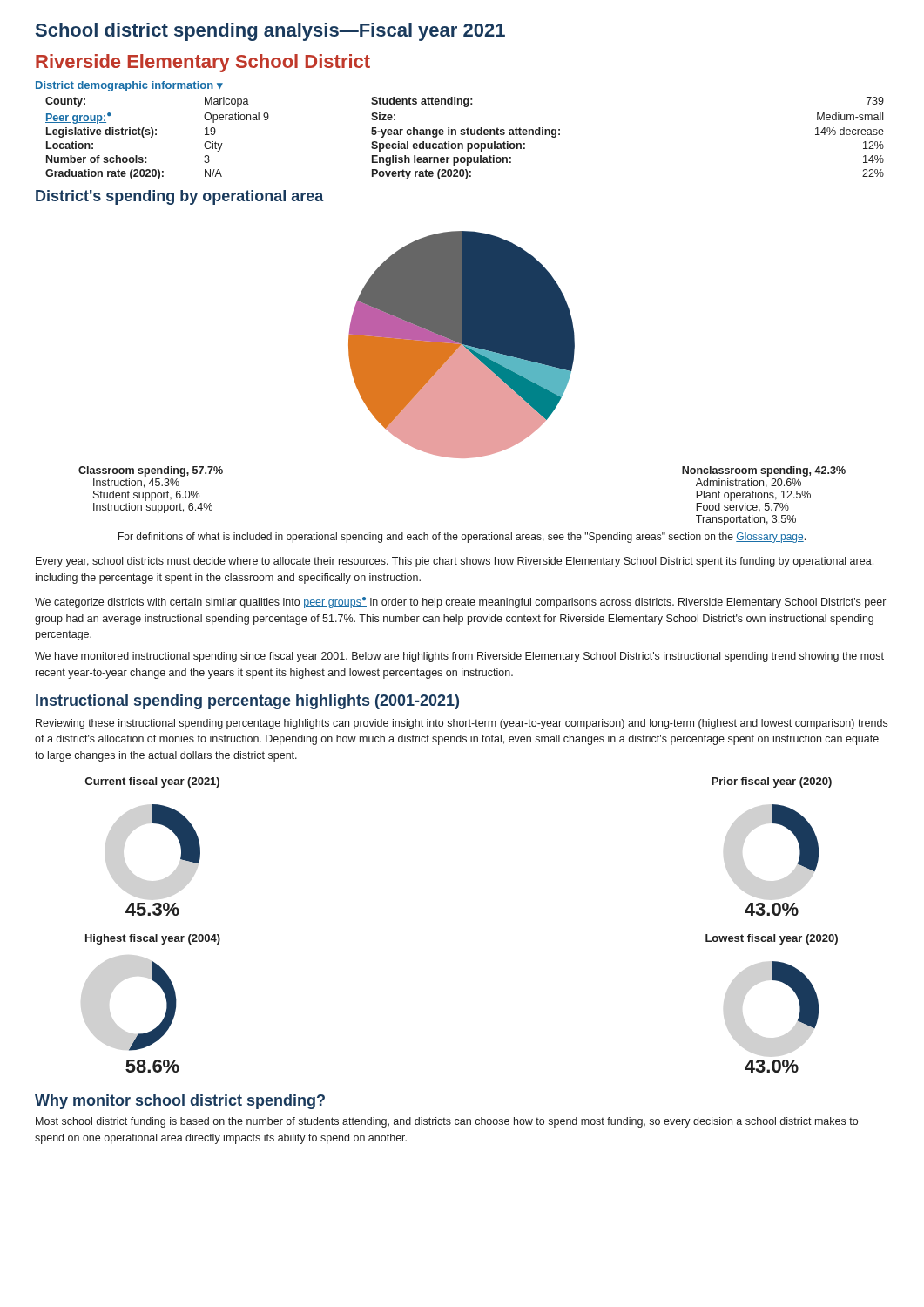Click the passage that begins "For definitions of what is"
This screenshot has width=924, height=1307.
click(x=462, y=537)
